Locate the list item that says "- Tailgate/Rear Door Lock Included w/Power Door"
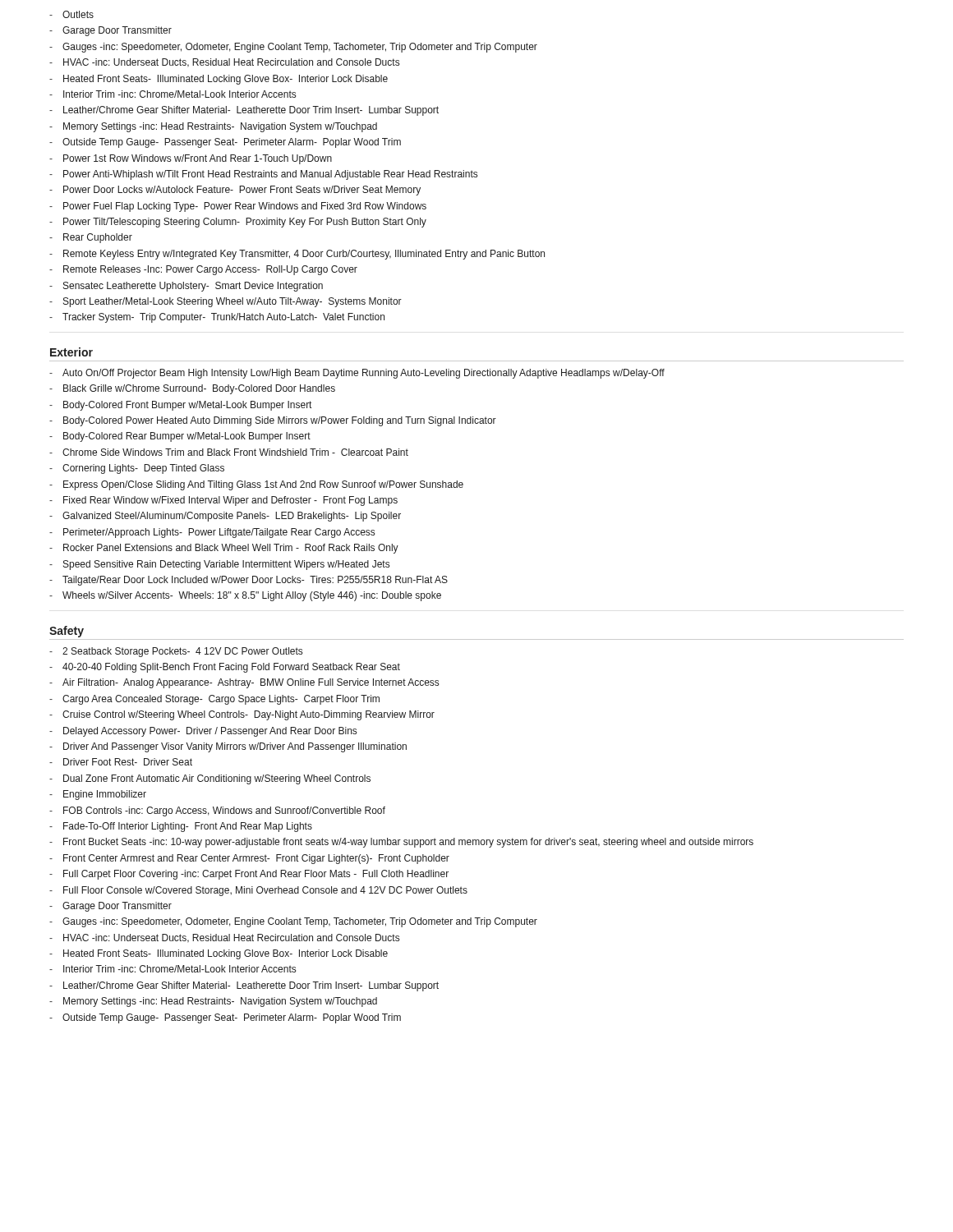 click(x=249, y=581)
